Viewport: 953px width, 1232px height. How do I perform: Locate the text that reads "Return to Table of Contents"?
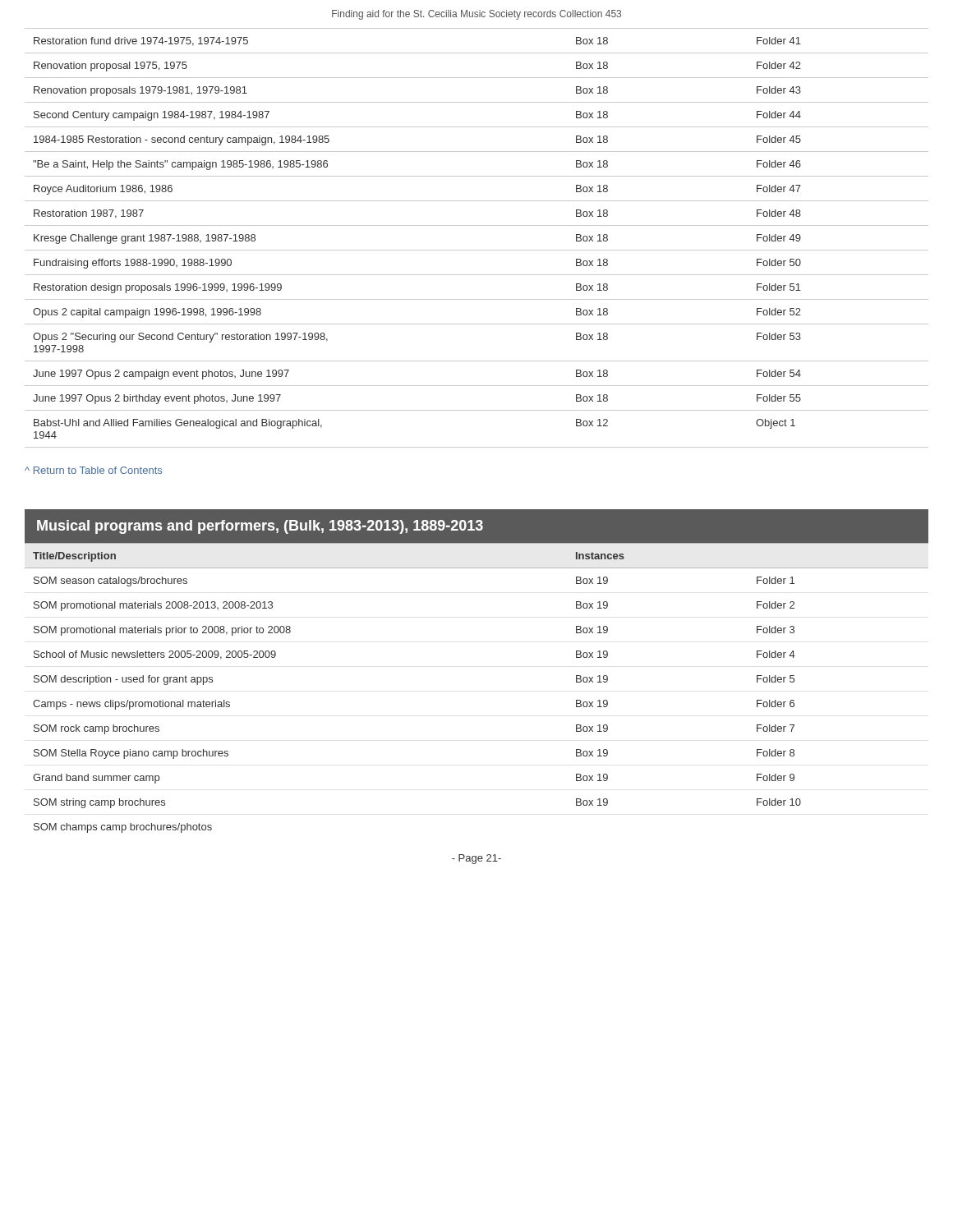(94, 470)
